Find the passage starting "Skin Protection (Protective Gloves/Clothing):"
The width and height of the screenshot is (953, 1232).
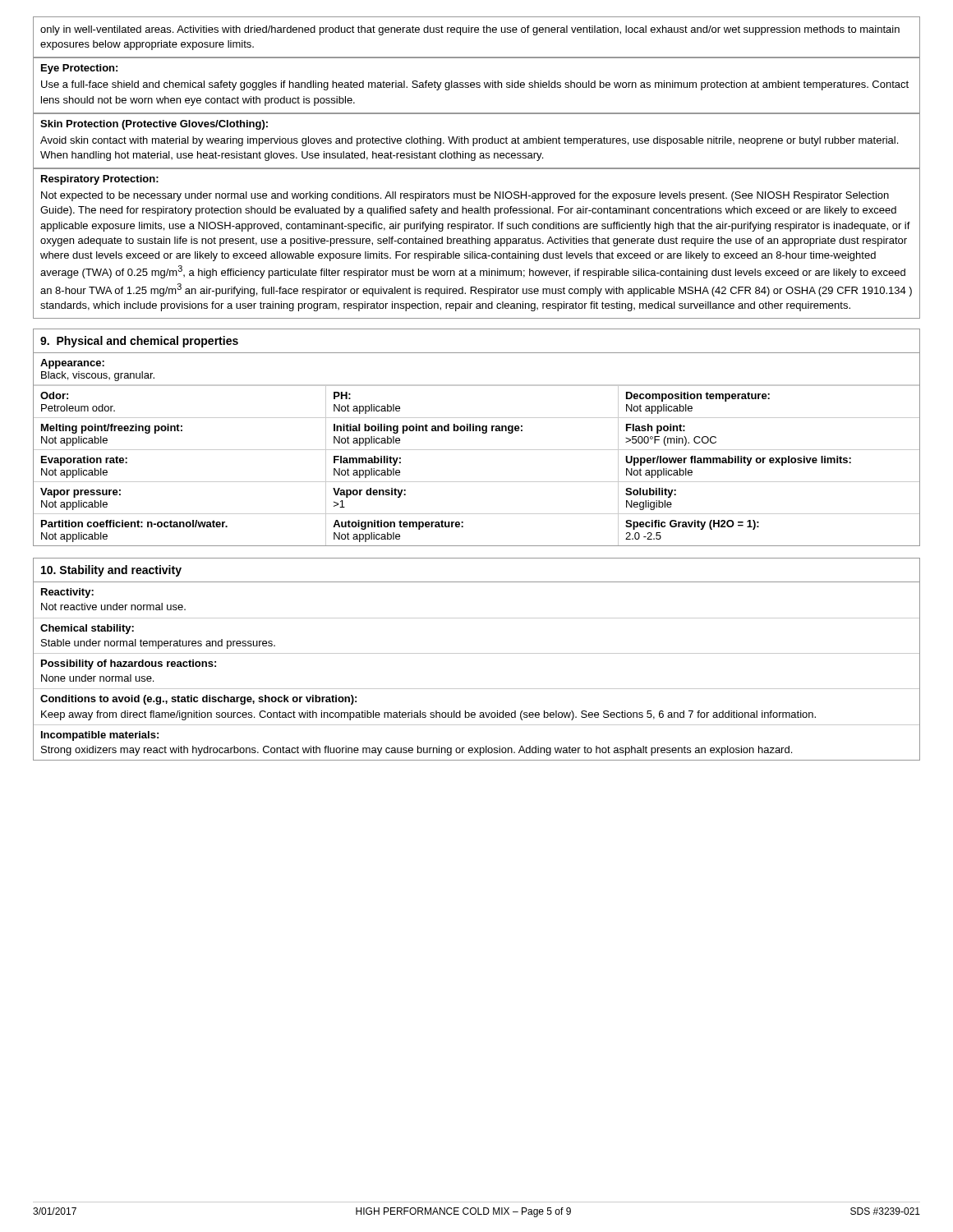(154, 123)
